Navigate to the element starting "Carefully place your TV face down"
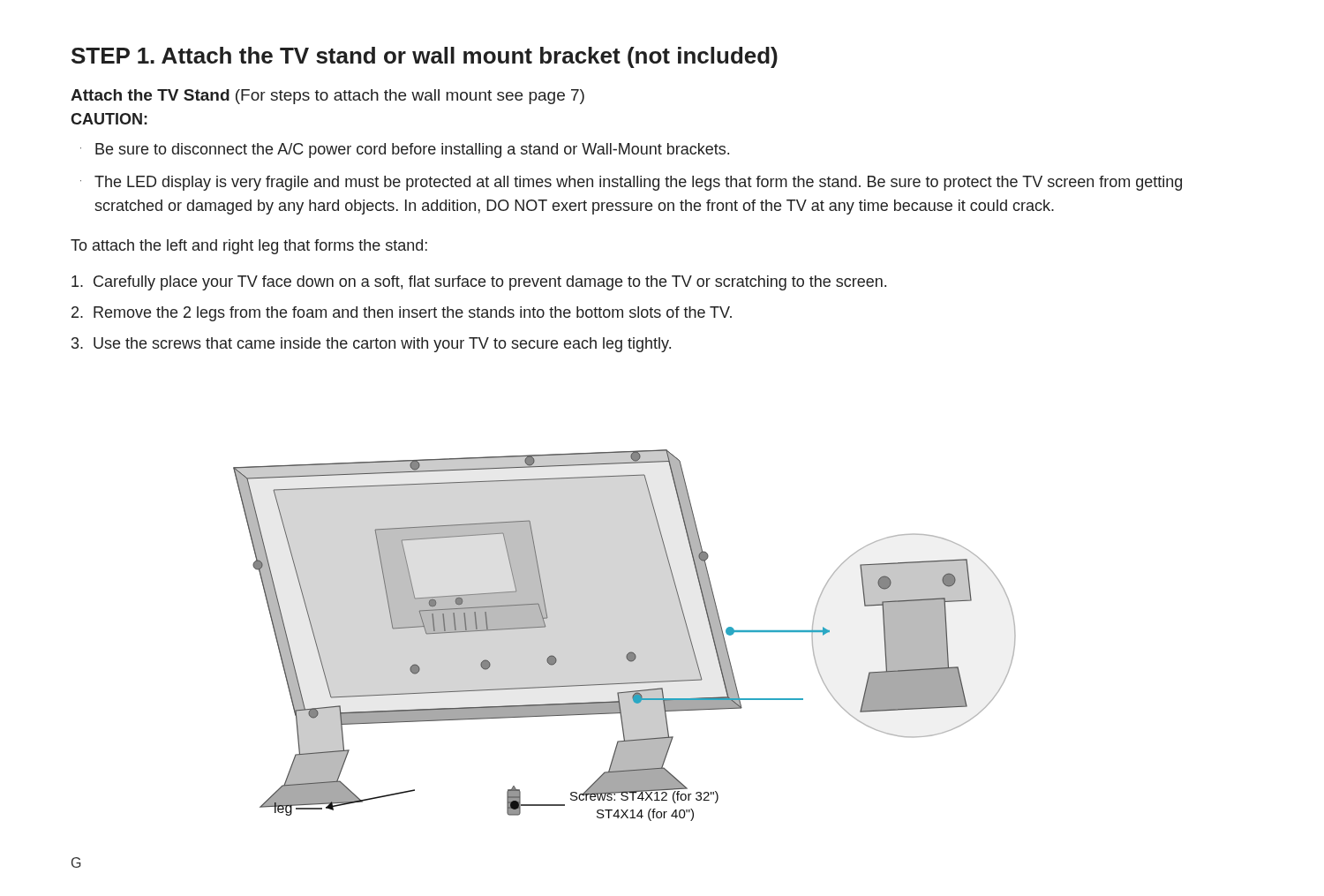 coord(479,282)
